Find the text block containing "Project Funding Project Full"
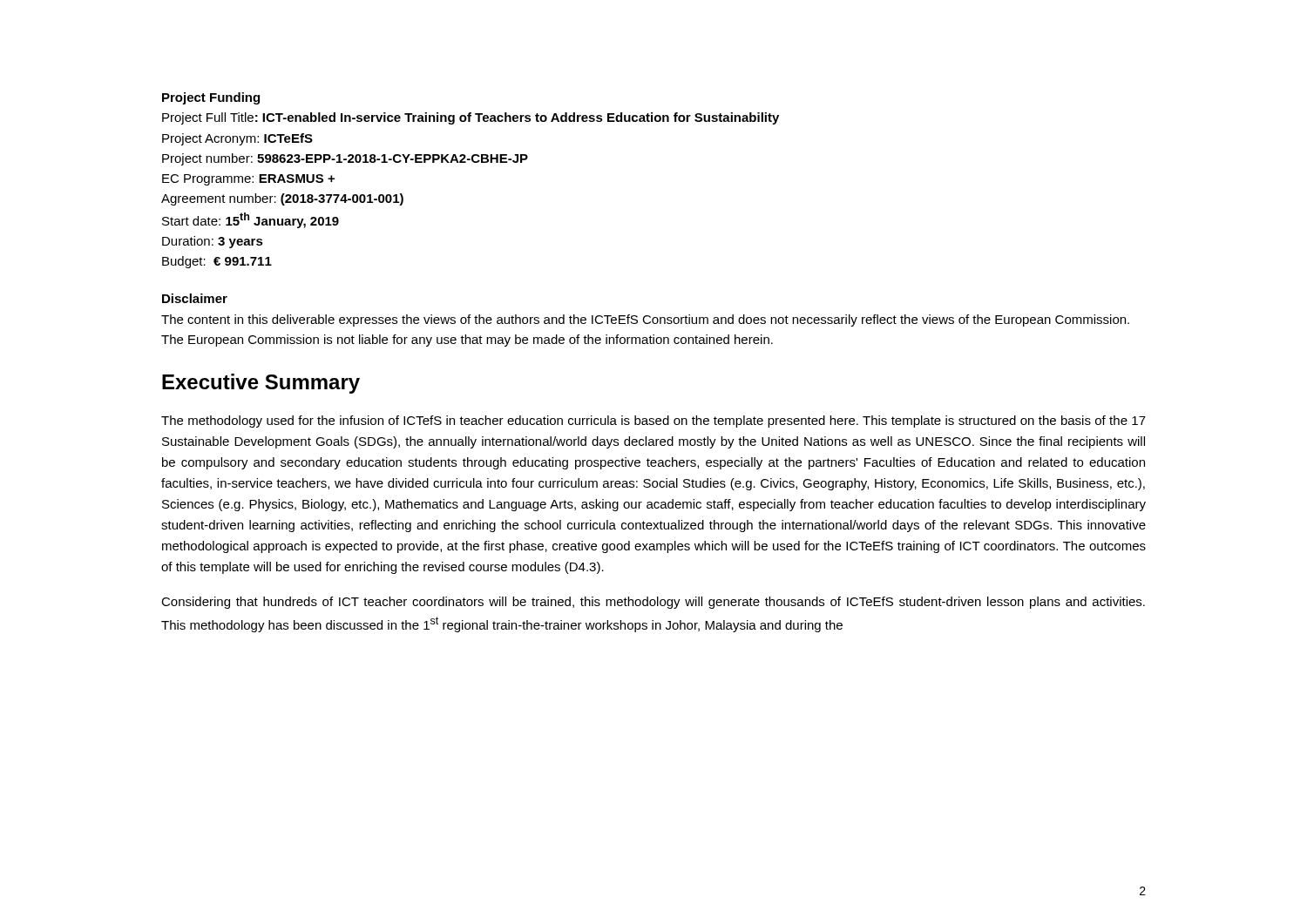Screen dimensions: 924x1307 (211, 98)
